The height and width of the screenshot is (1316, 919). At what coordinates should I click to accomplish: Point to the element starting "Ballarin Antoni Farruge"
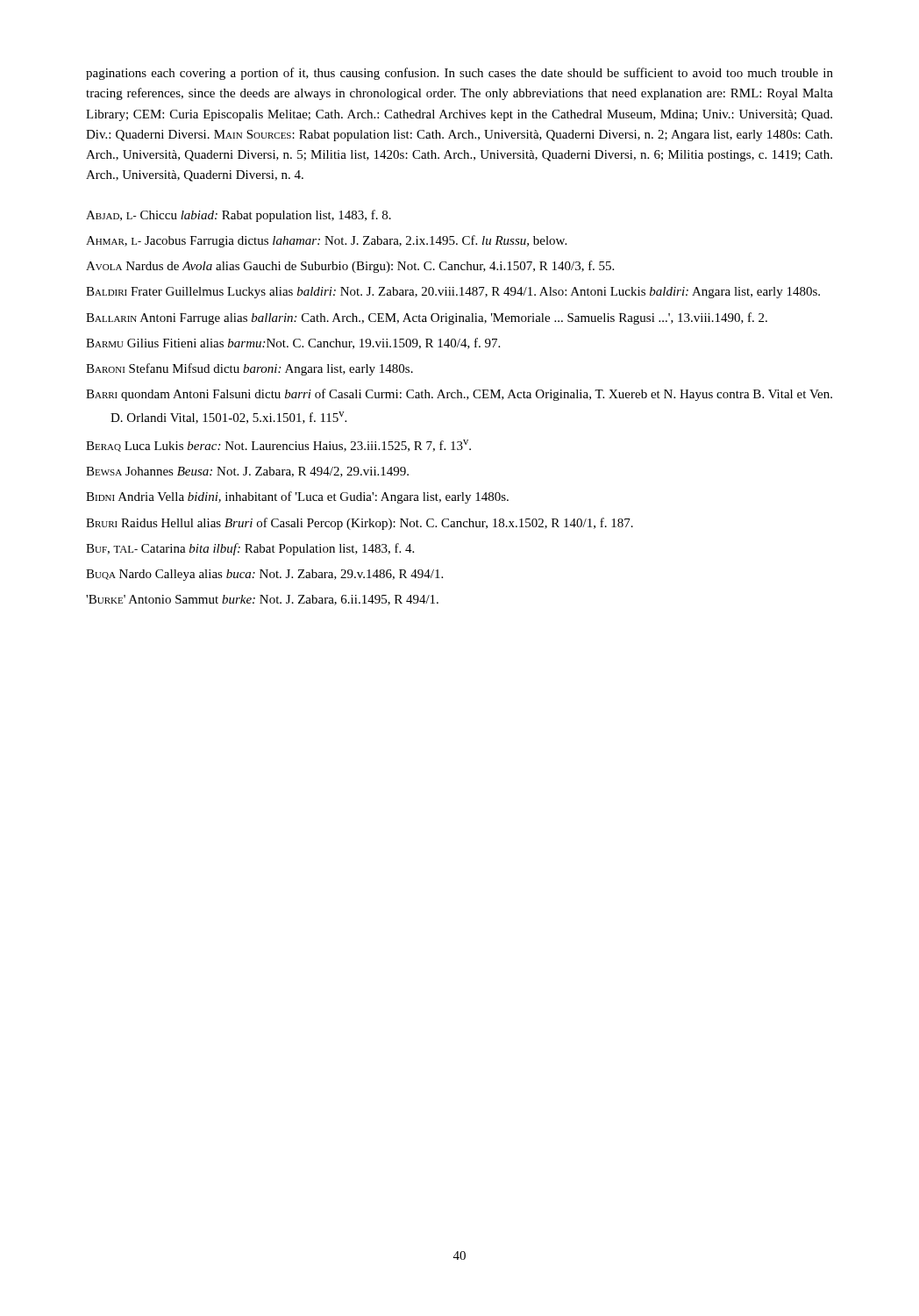click(427, 317)
